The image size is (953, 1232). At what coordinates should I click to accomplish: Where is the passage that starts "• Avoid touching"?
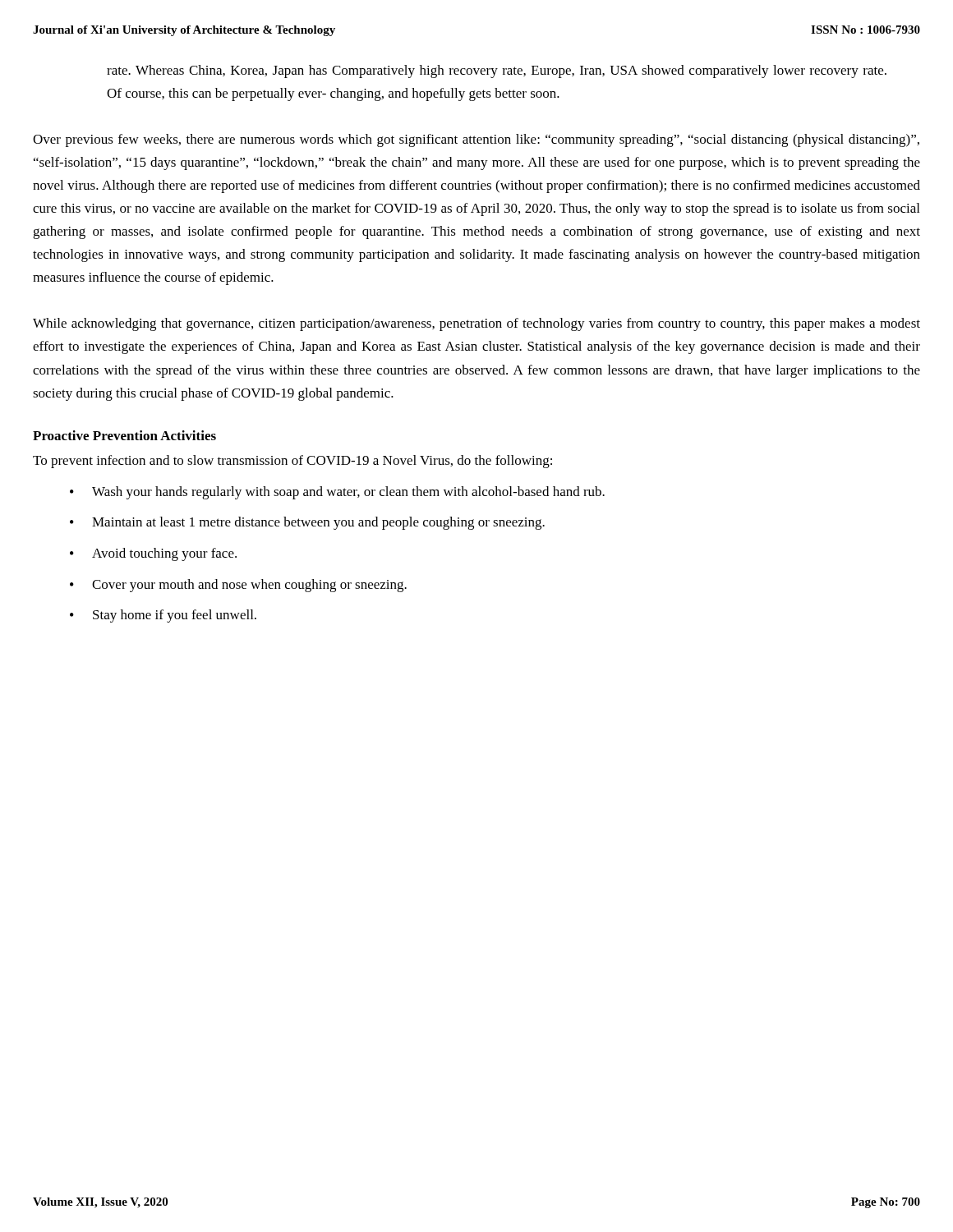[x=153, y=554]
